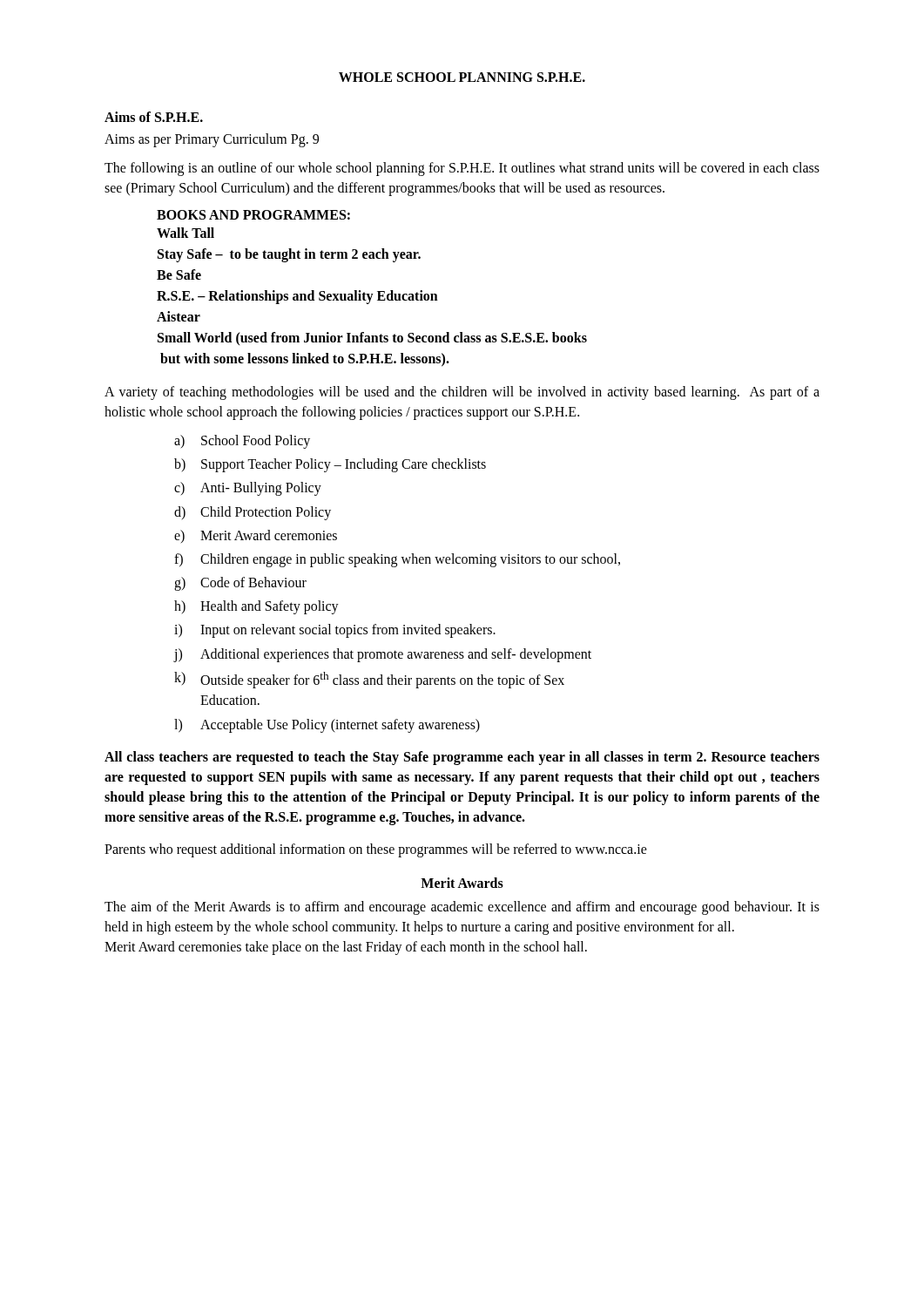Navigate to the text block starting "j)Additional experiences that promote awareness"
Screen dimensions: 1307x924
point(383,654)
